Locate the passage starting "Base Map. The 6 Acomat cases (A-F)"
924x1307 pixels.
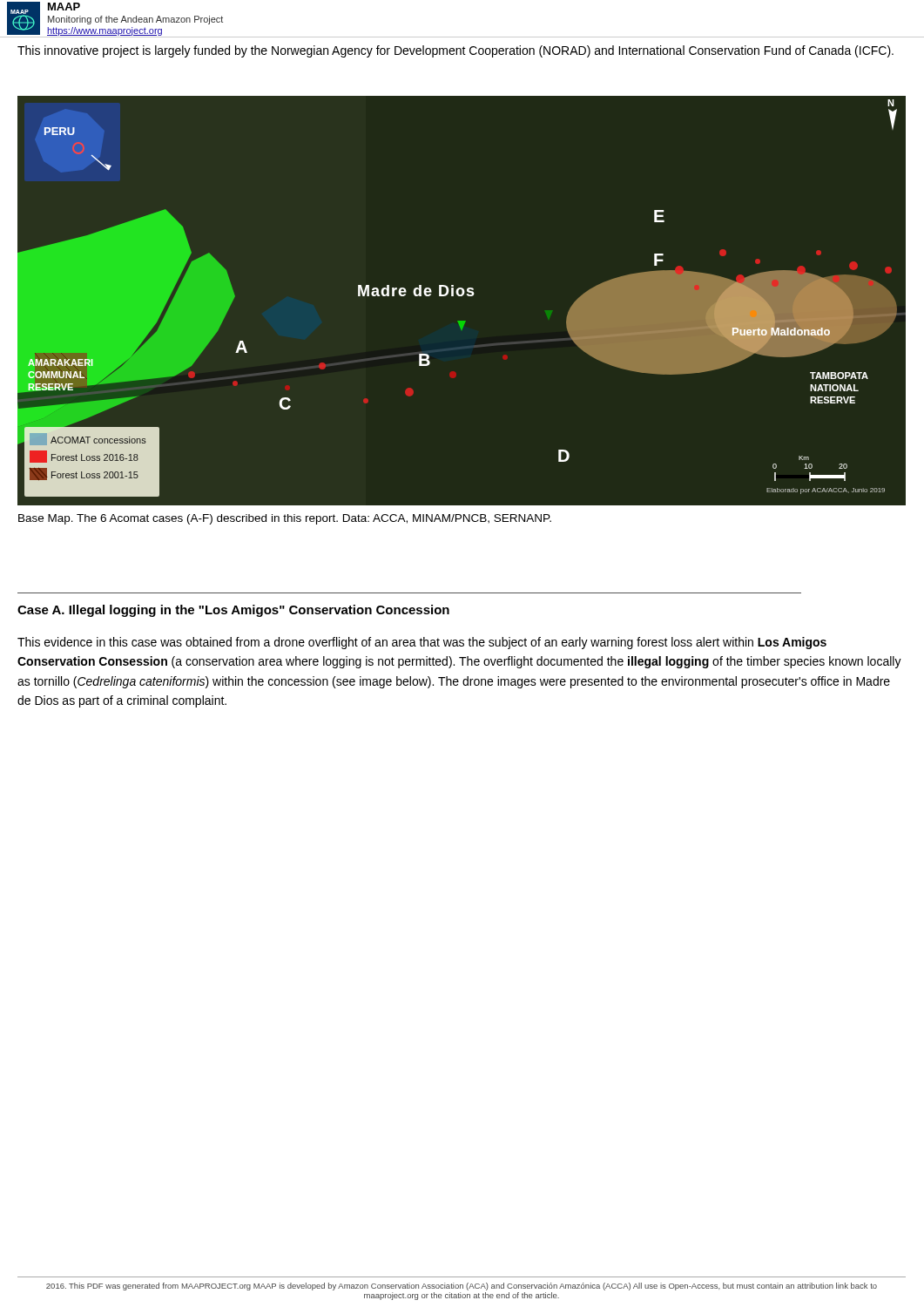click(285, 518)
